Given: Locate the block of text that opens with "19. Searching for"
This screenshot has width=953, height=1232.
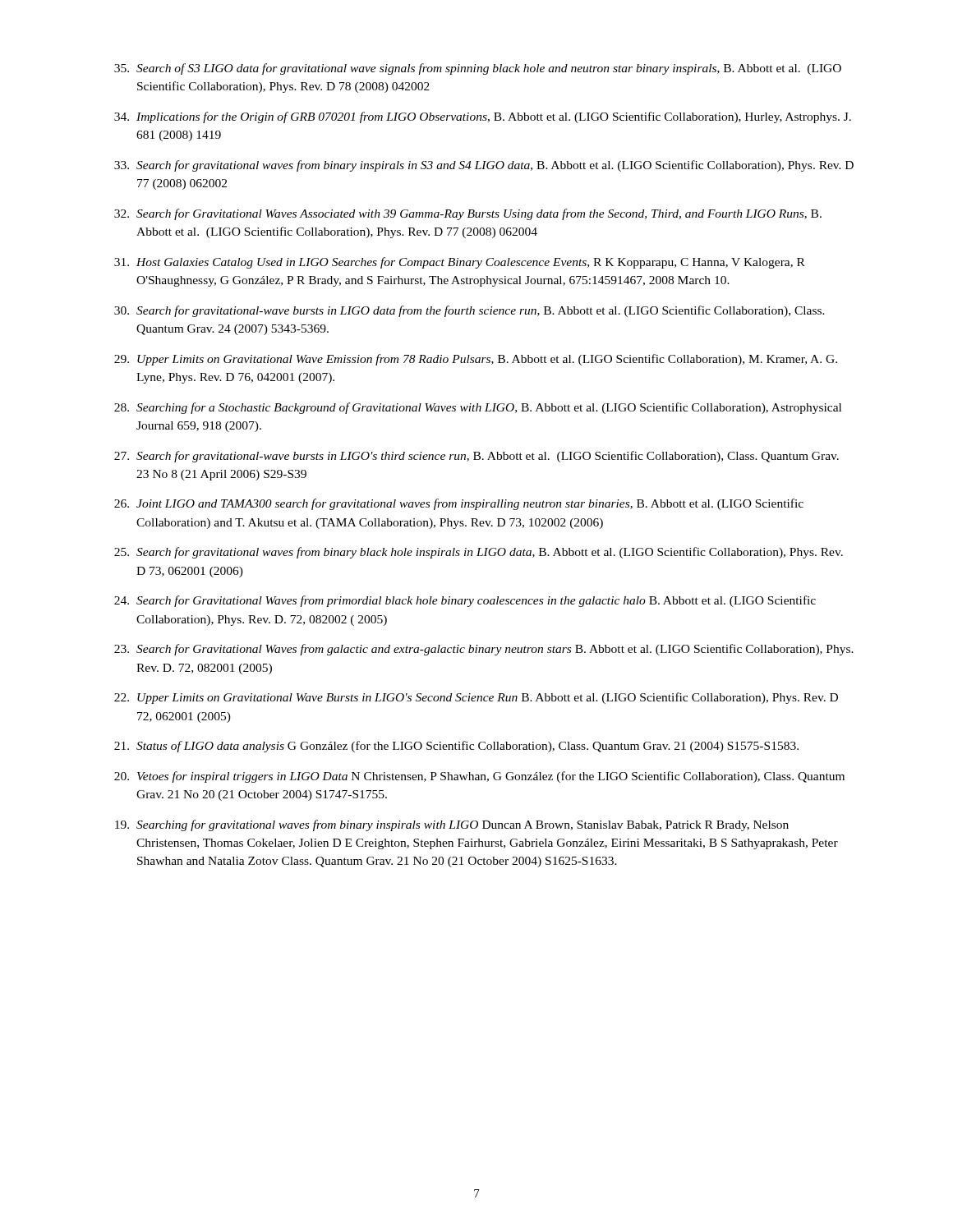Looking at the screenshot, I should [476, 843].
